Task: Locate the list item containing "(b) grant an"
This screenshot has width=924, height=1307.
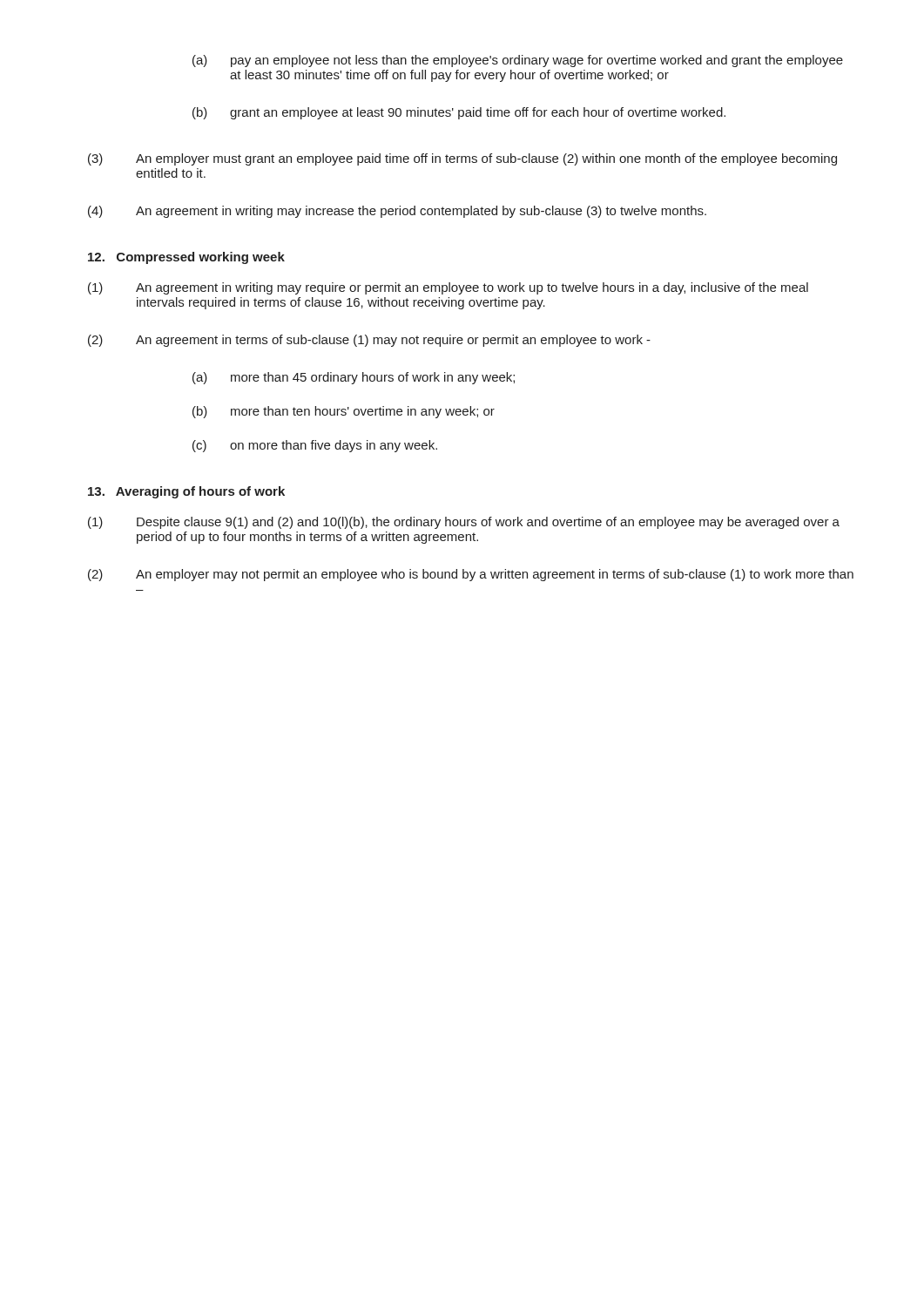Action: click(x=523, y=112)
